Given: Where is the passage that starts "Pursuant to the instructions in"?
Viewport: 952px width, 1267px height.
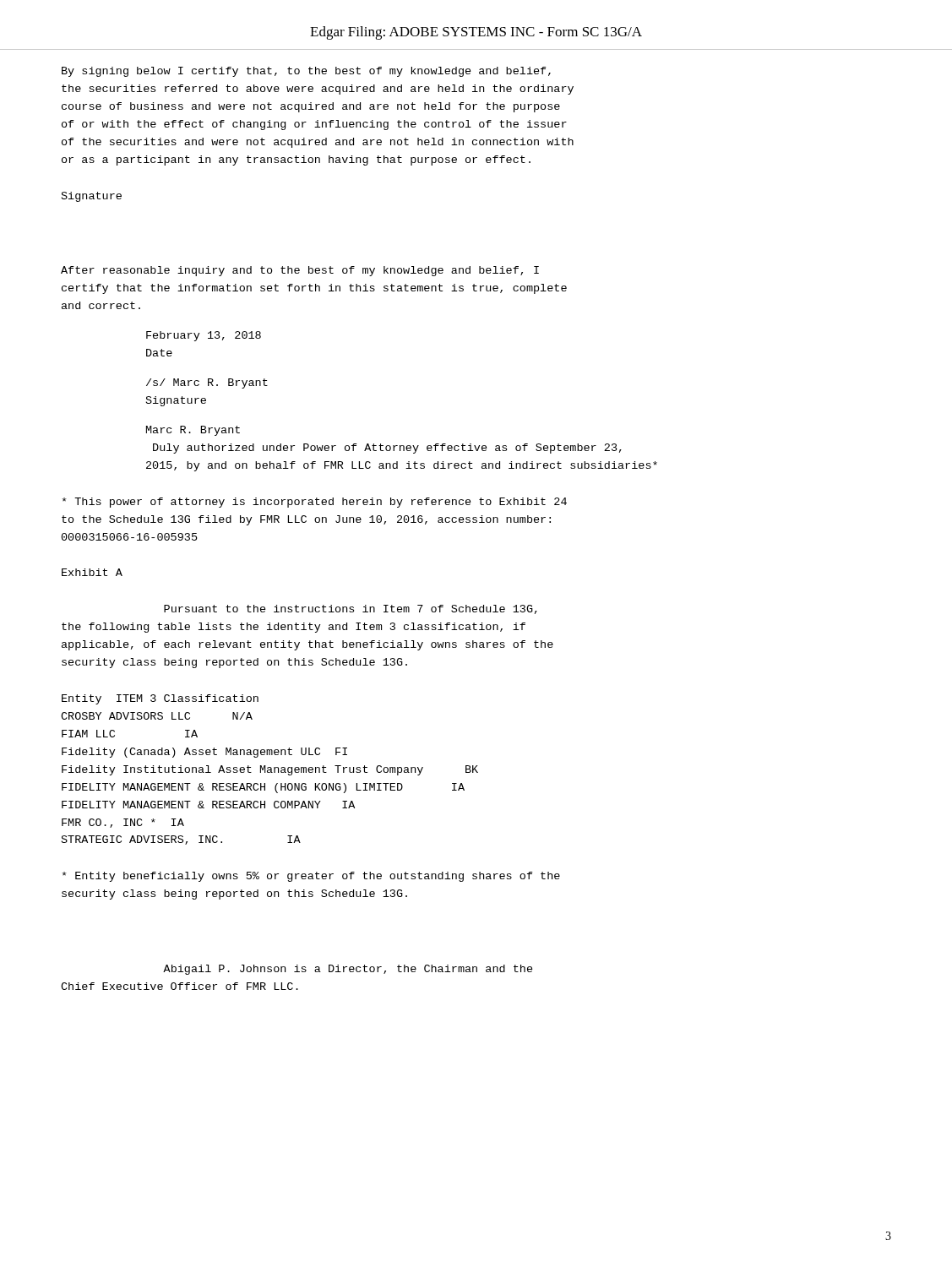Looking at the screenshot, I should coord(307,636).
